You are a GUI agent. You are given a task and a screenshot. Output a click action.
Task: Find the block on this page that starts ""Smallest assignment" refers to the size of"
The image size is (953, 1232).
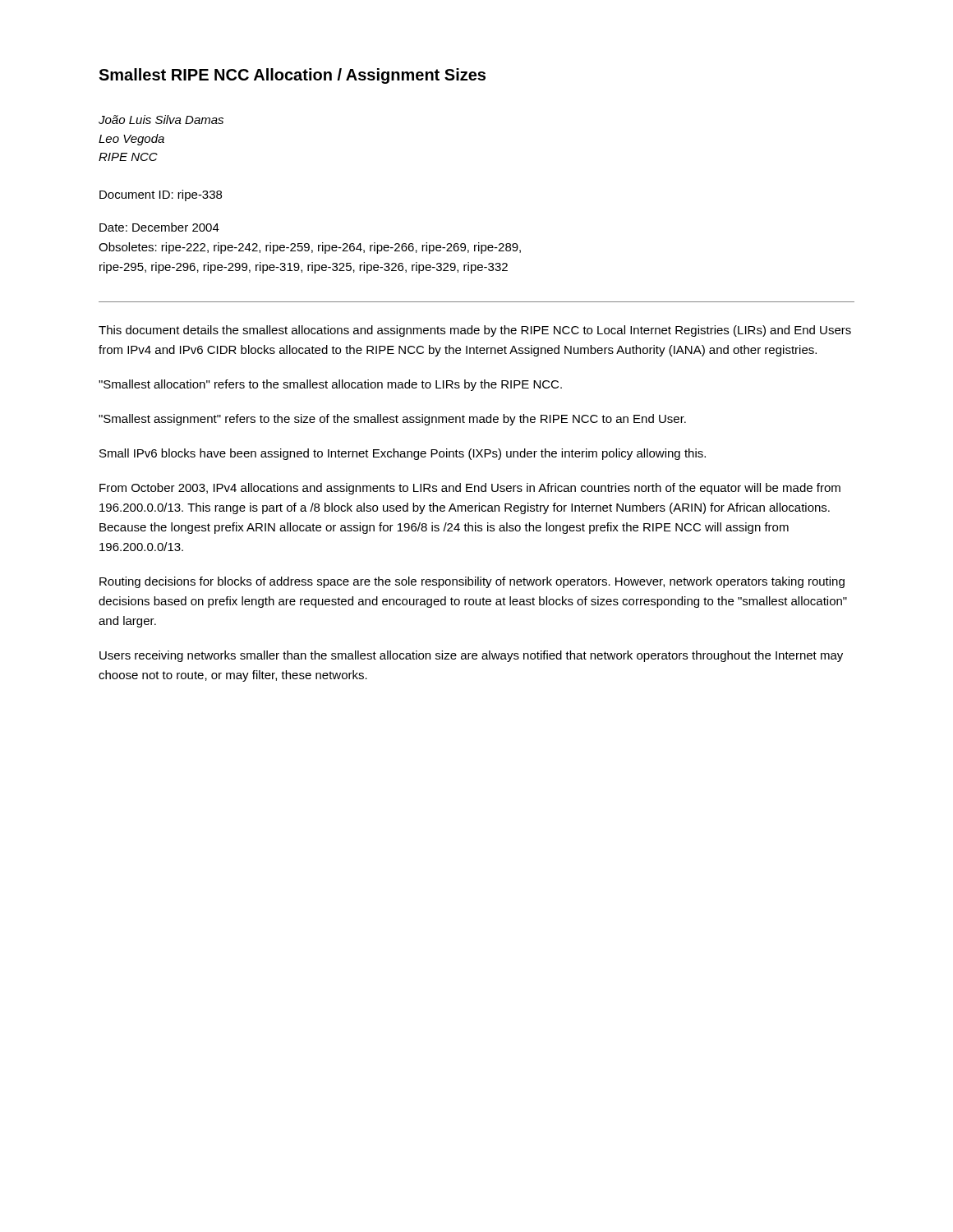(393, 418)
